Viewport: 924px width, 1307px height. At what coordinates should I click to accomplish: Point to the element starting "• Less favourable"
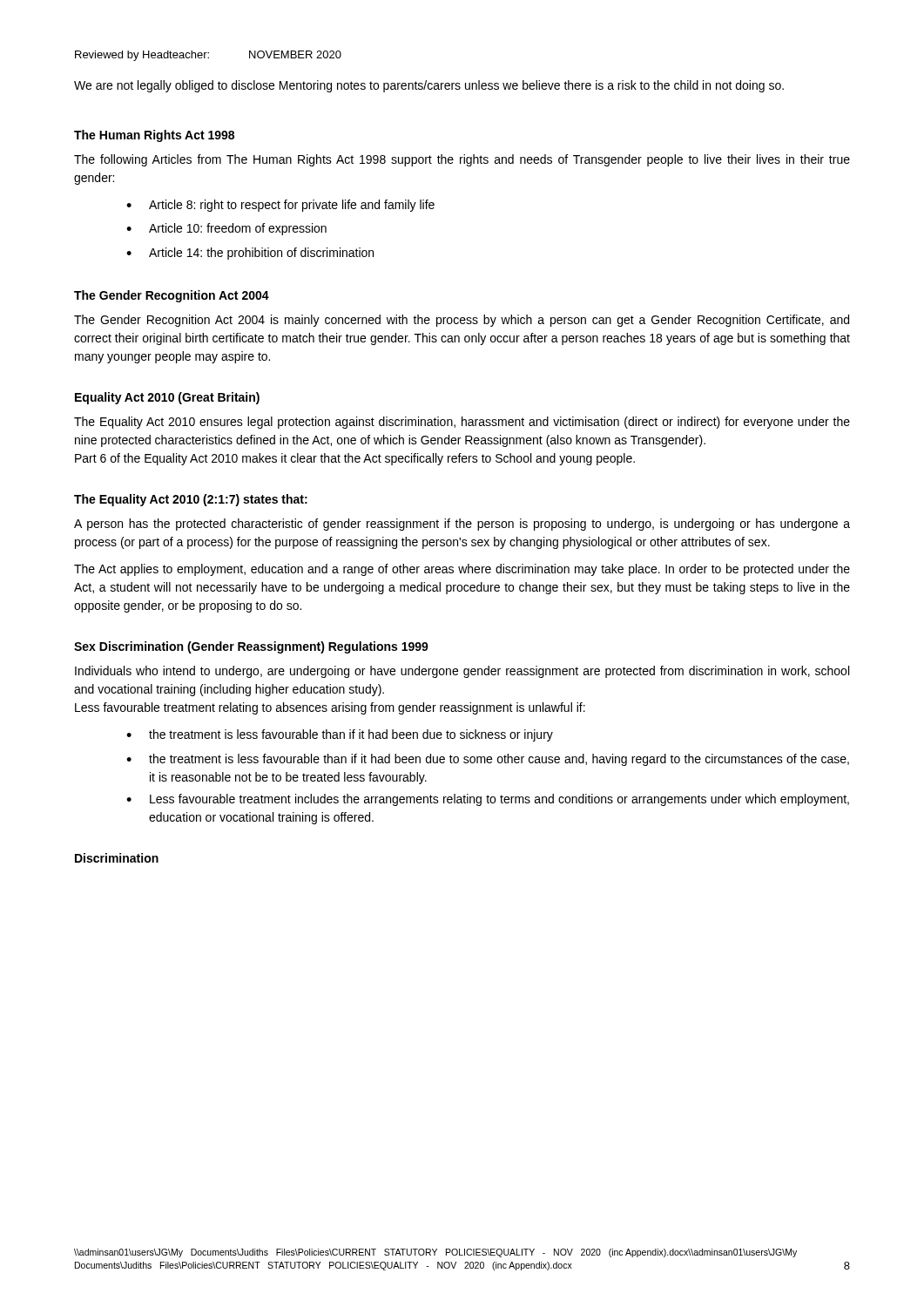pos(488,808)
